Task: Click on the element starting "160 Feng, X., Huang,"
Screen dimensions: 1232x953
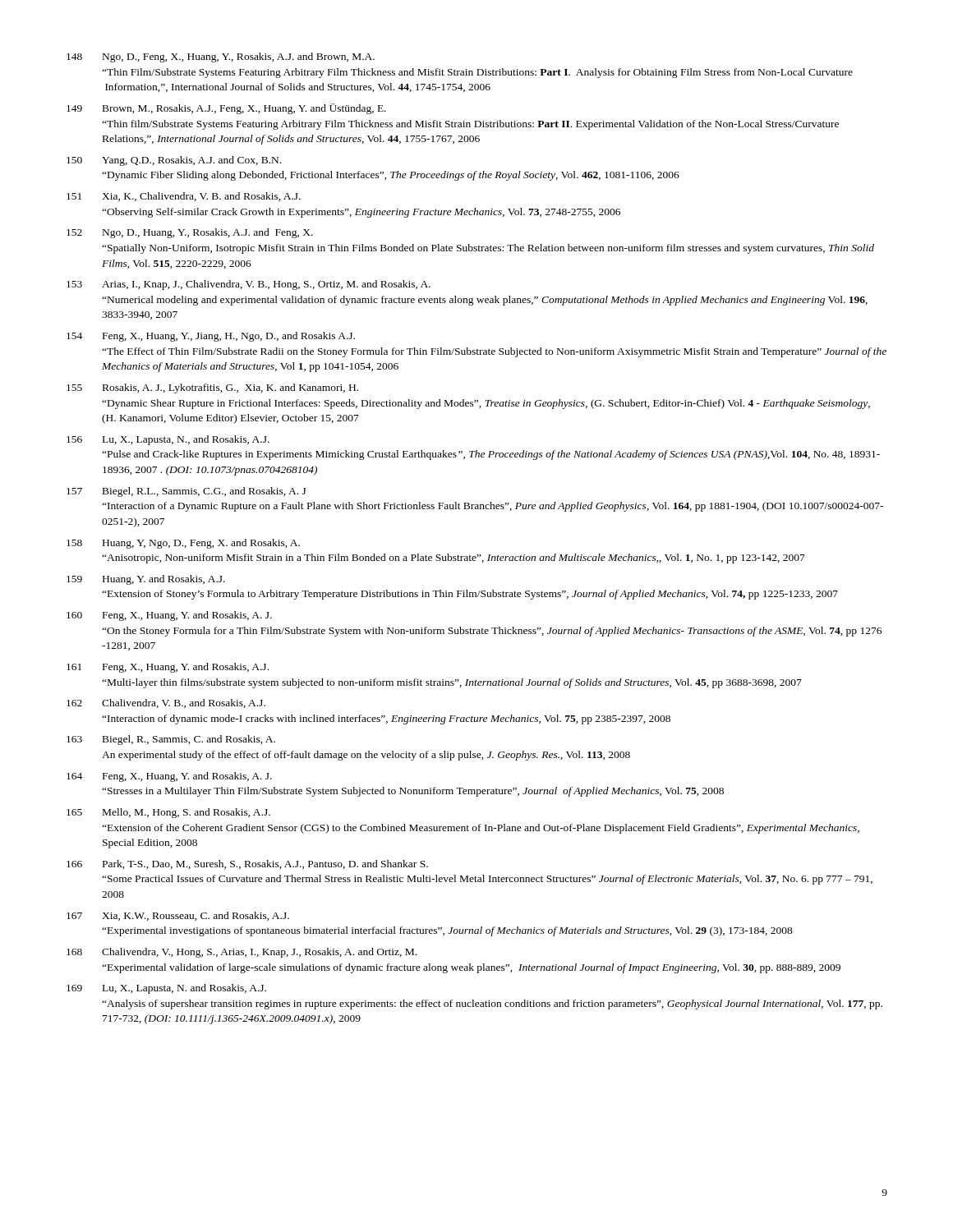Action: click(476, 631)
